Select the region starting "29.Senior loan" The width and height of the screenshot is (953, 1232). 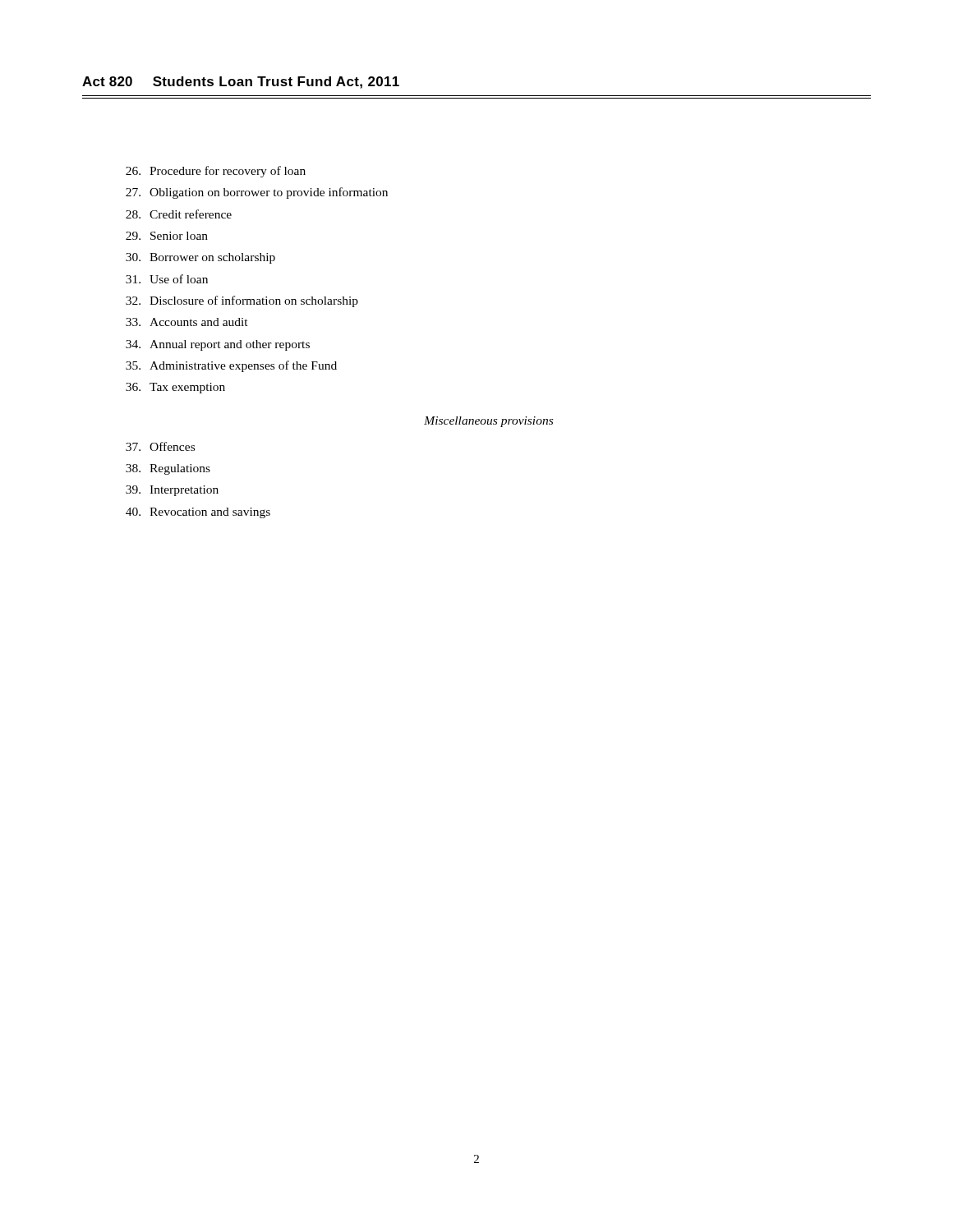pos(157,236)
